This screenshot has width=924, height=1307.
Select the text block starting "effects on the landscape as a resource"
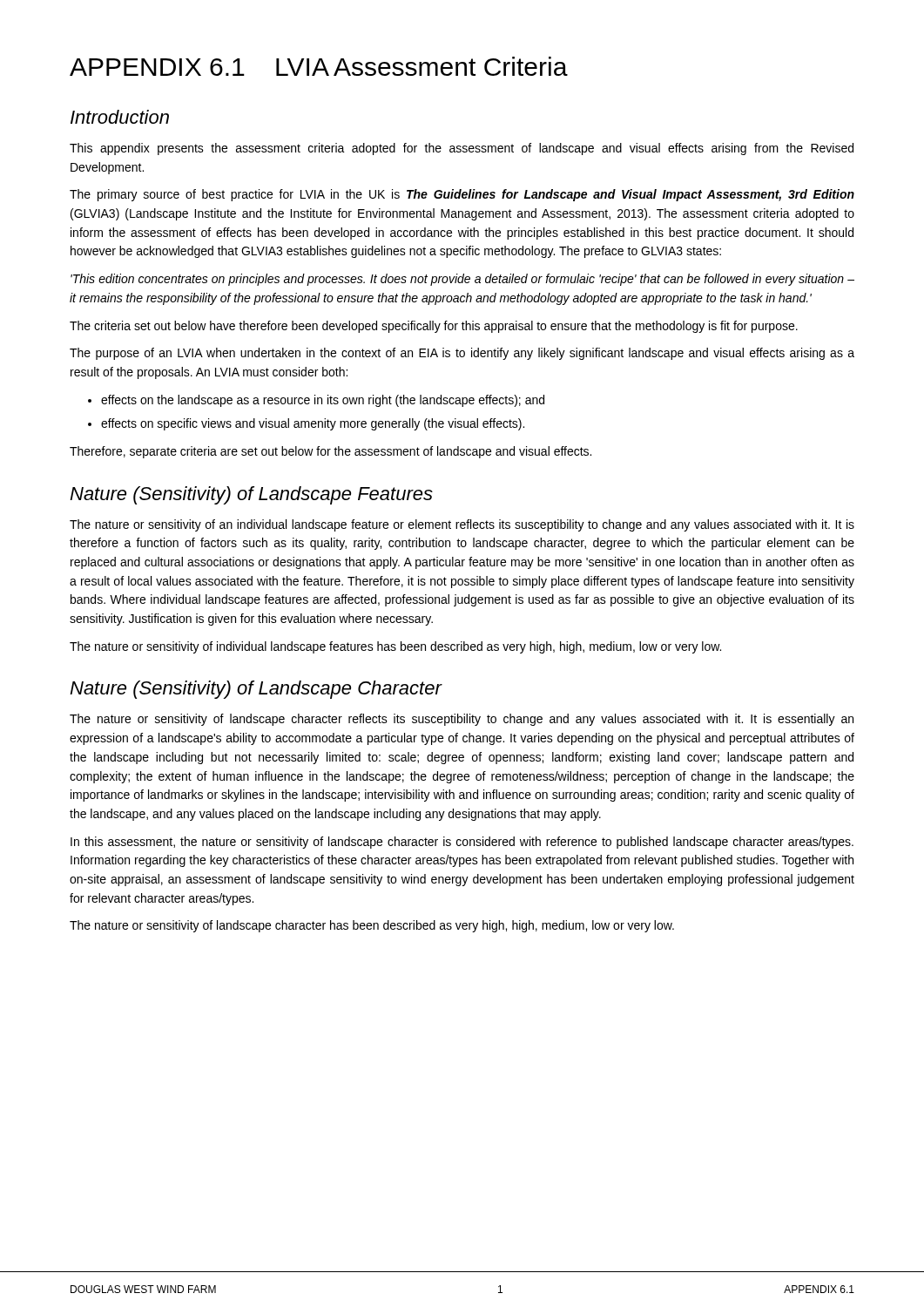tap(462, 400)
